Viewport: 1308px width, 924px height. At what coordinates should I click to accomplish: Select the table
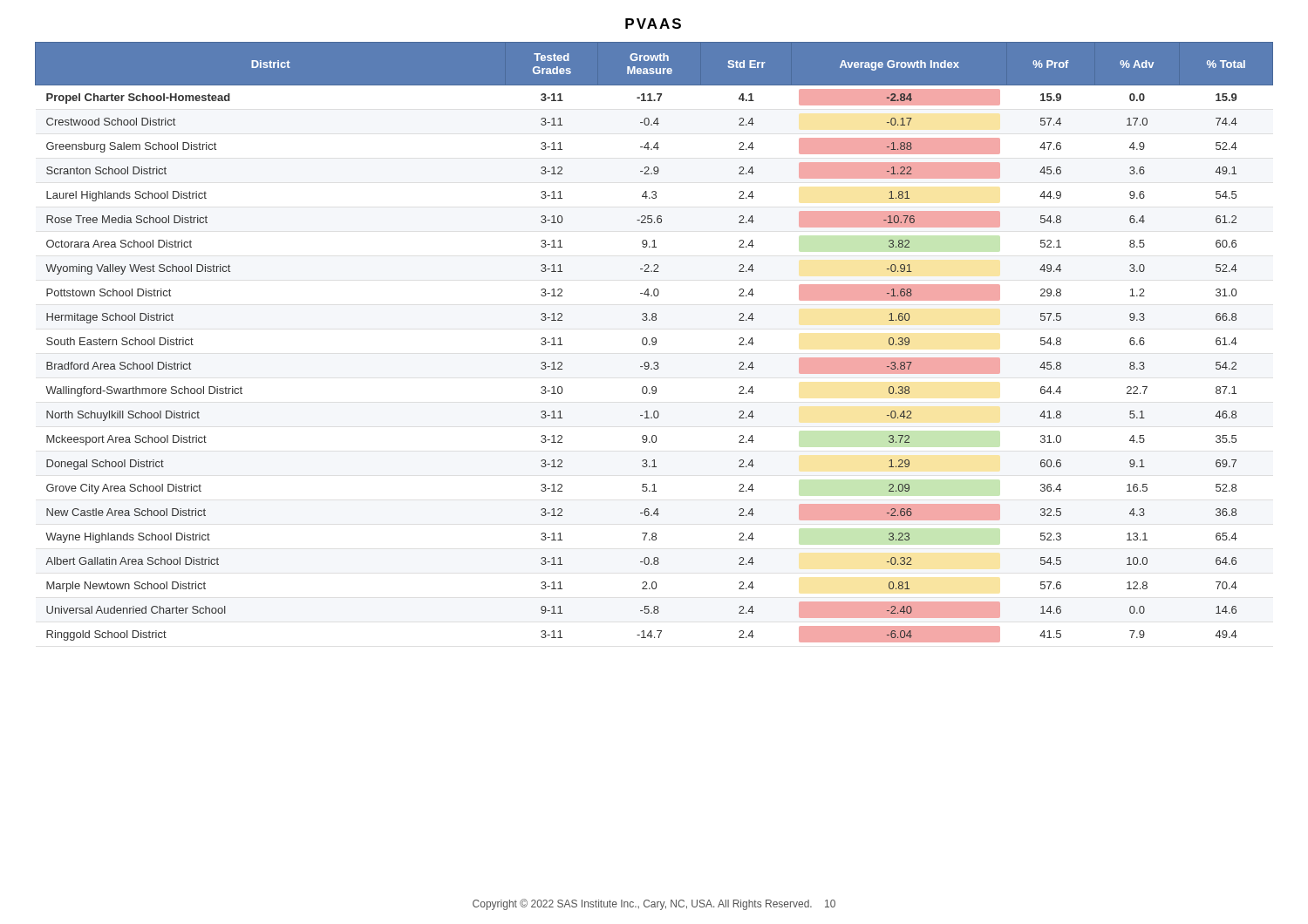pyautogui.click(x=654, y=344)
